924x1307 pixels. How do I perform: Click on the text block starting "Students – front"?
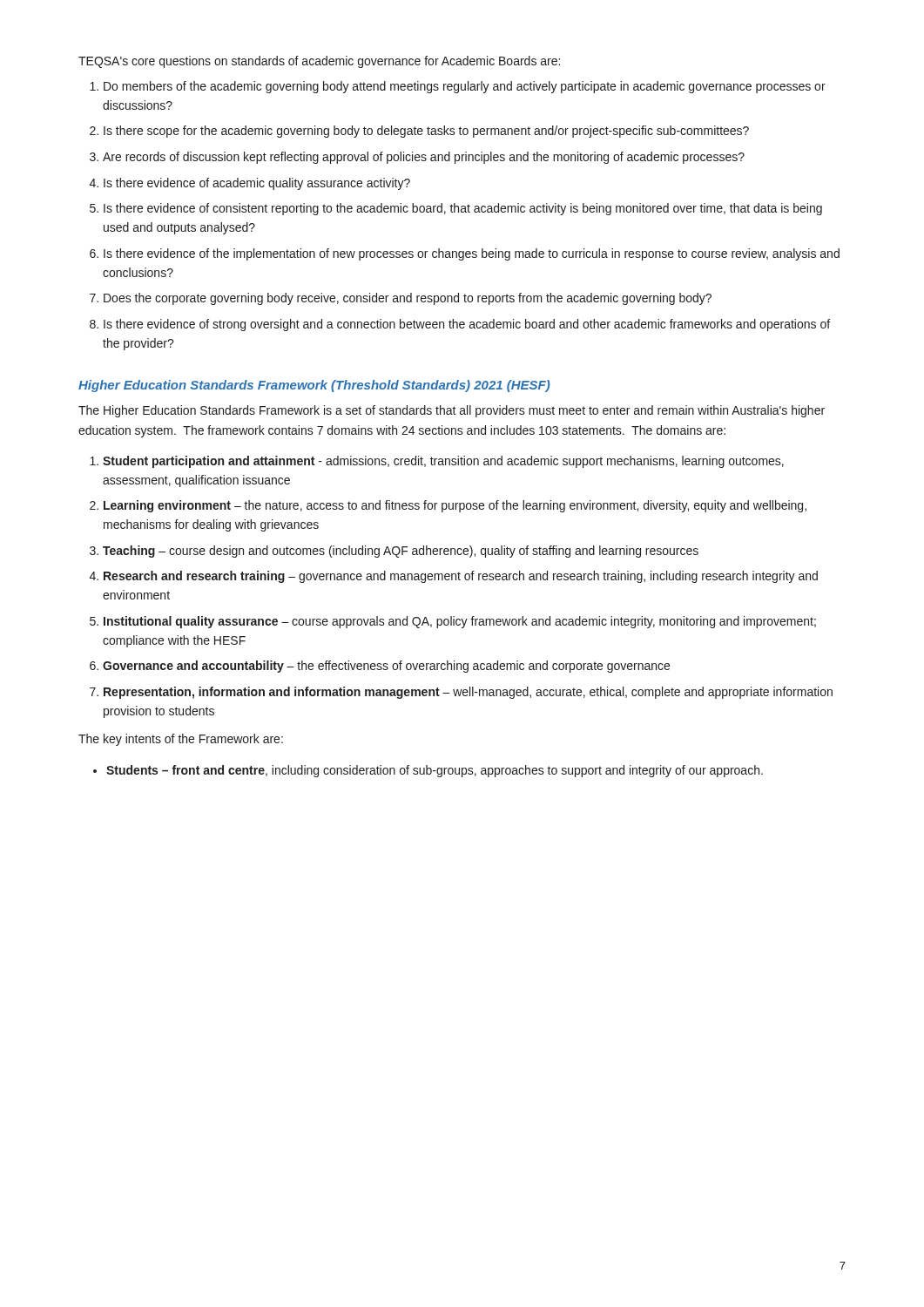click(435, 770)
